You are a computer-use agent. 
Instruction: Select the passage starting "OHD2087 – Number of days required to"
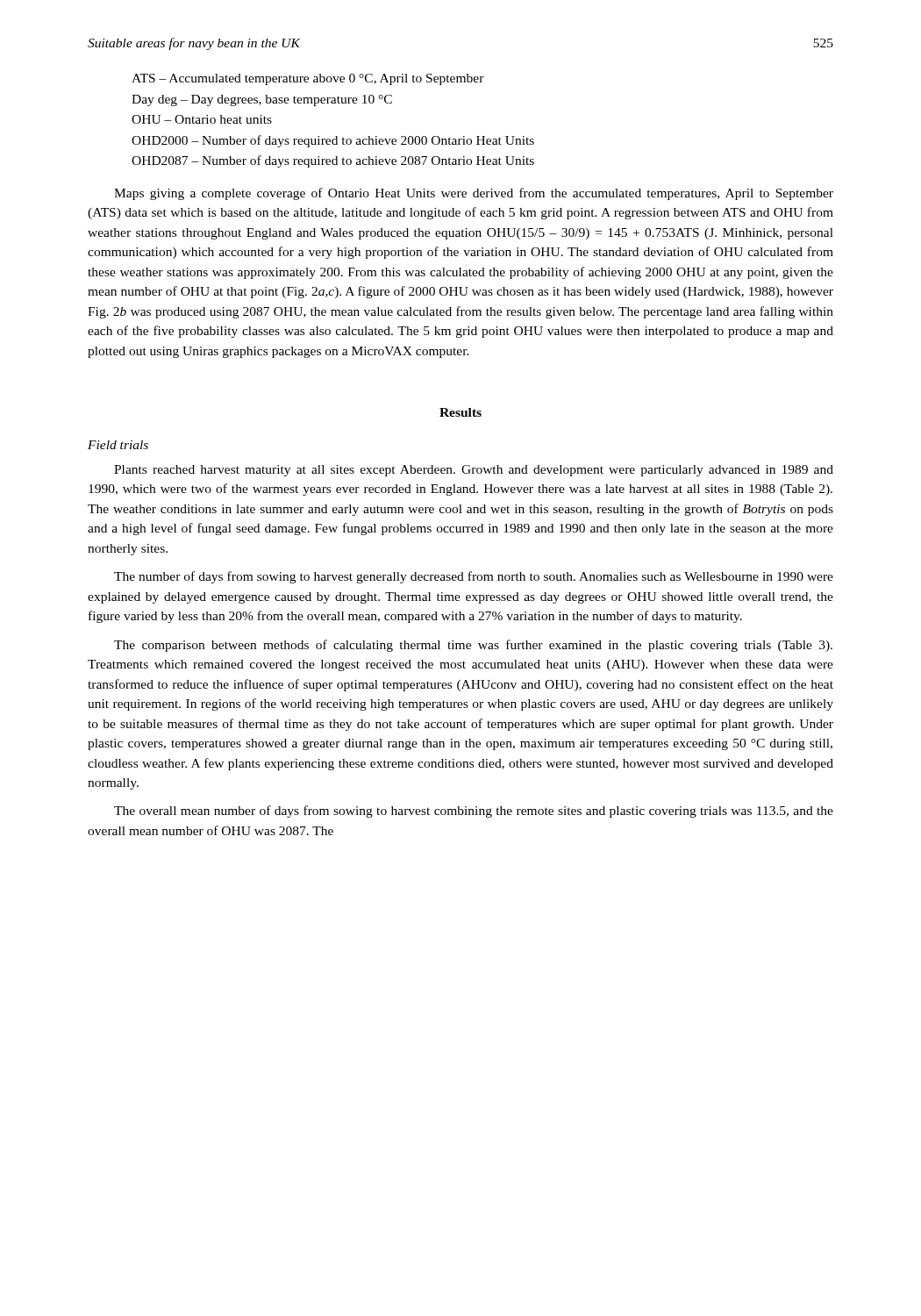point(333,160)
